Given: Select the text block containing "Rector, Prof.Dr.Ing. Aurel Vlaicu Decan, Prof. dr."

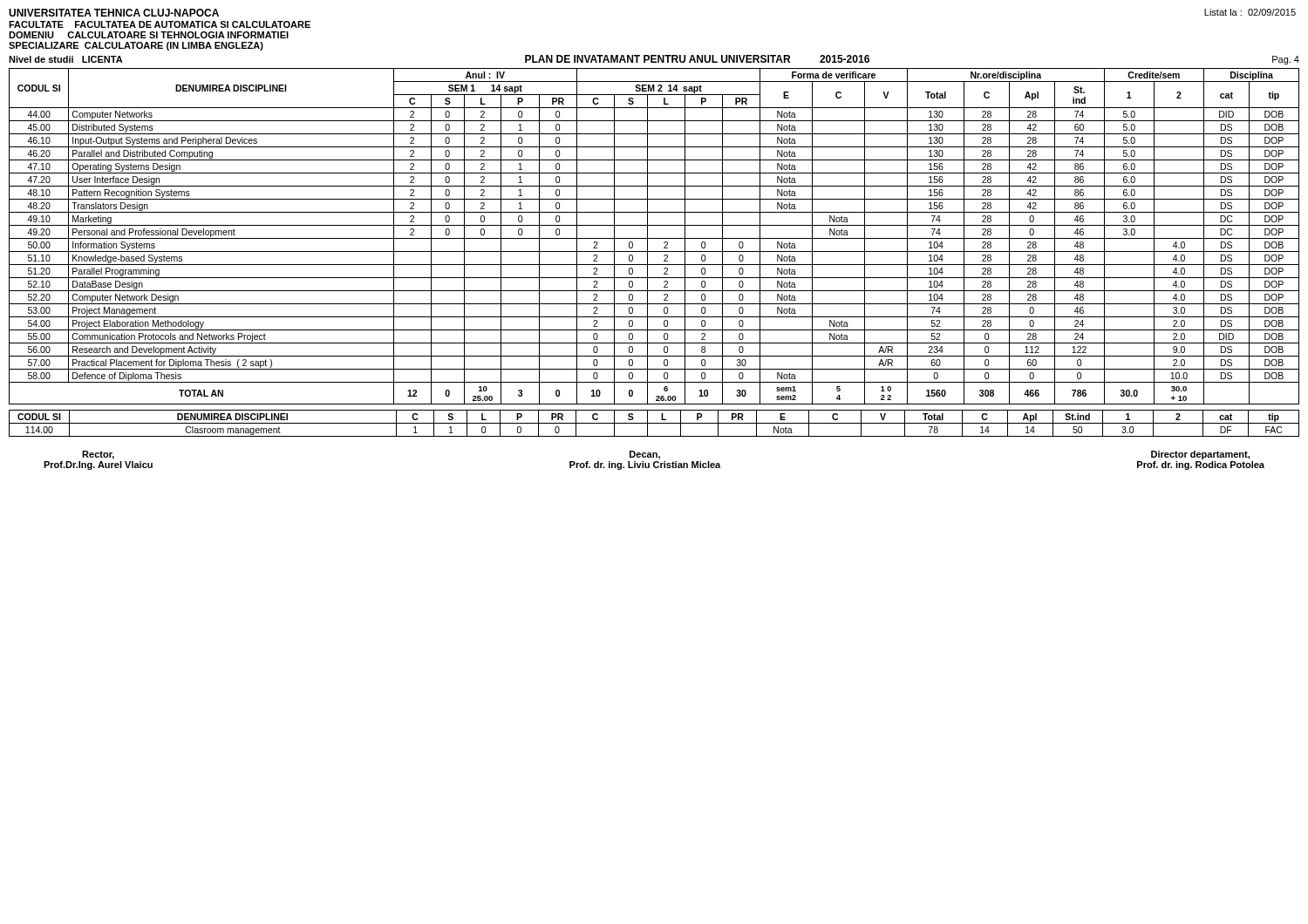Looking at the screenshot, I should pyautogui.click(x=654, y=459).
